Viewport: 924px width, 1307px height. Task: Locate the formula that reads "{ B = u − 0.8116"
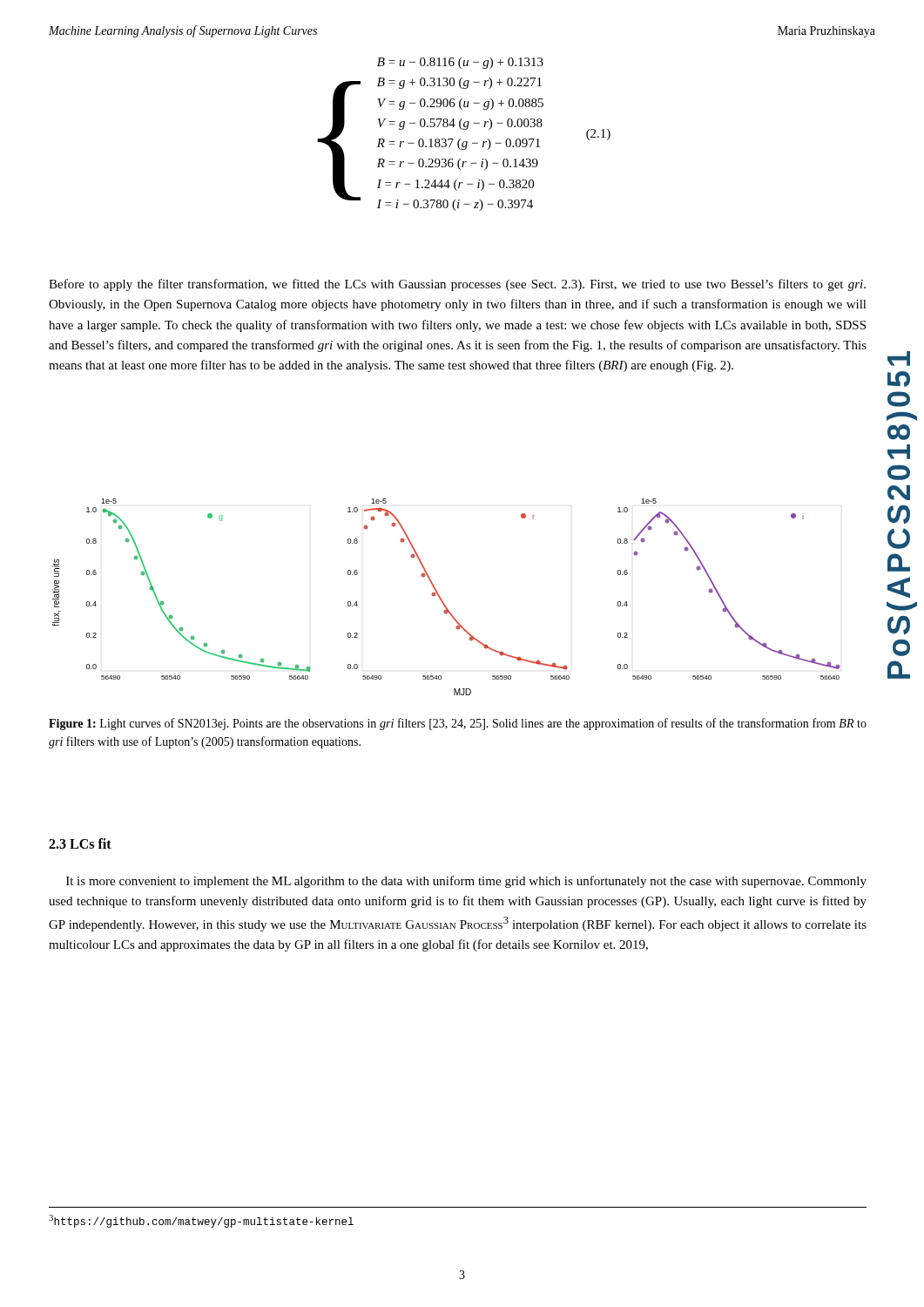click(x=458, y=133)
